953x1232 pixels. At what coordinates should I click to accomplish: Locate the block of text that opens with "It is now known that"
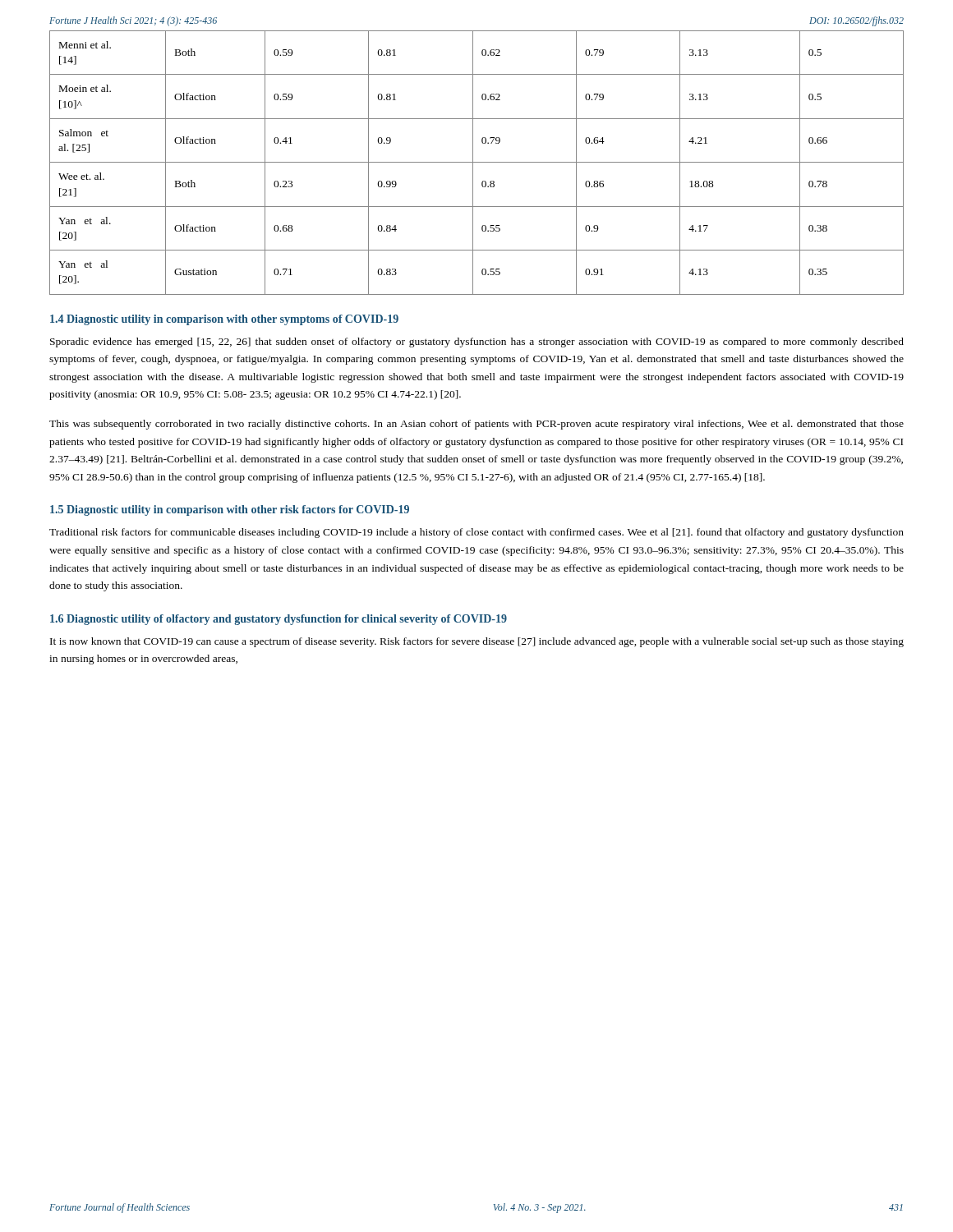[x=476, y=650]
